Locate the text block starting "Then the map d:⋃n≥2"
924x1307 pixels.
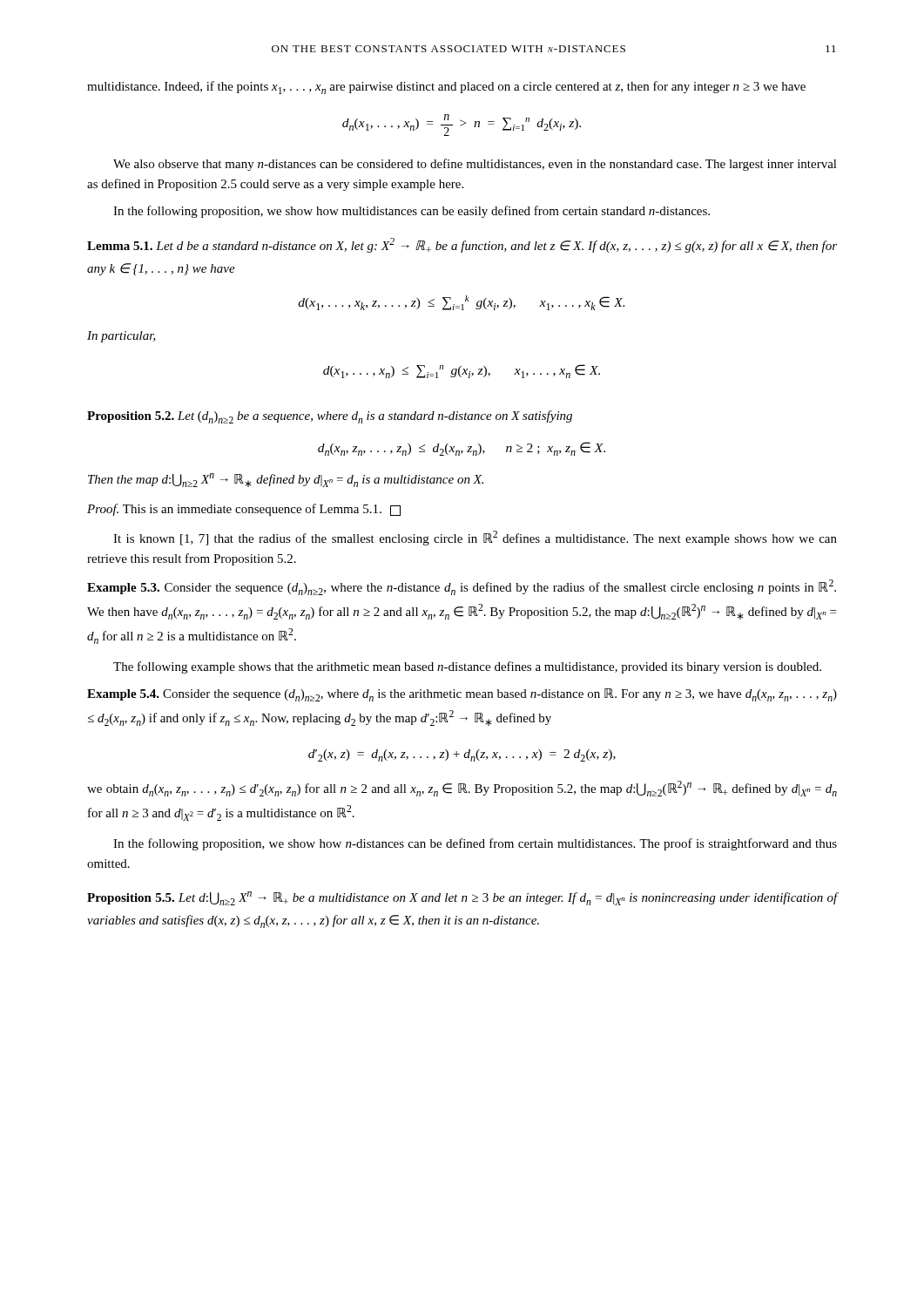pyautogui.click(x=286, y=480)
